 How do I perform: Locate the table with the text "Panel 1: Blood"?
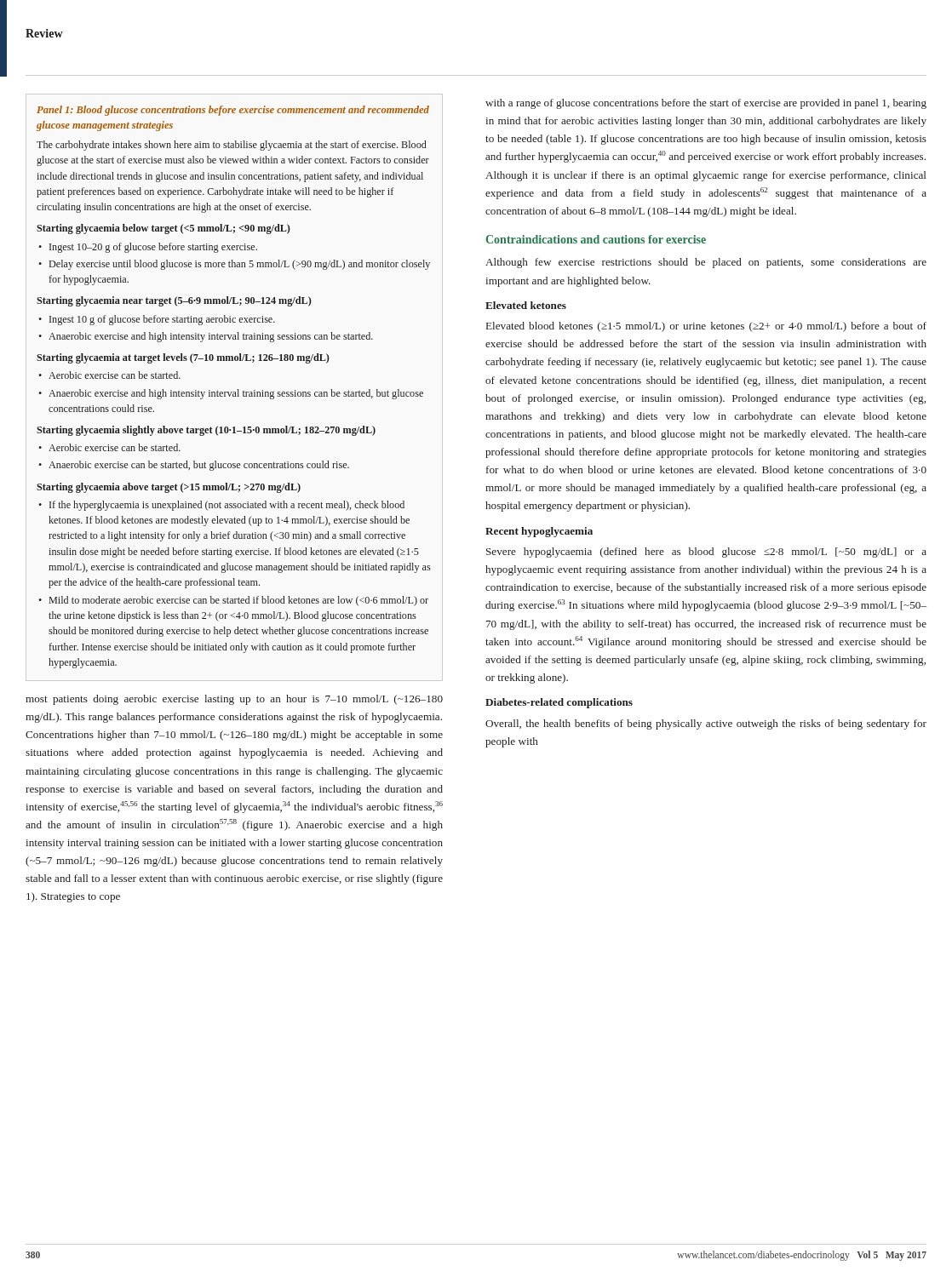[x=234, y=387]
